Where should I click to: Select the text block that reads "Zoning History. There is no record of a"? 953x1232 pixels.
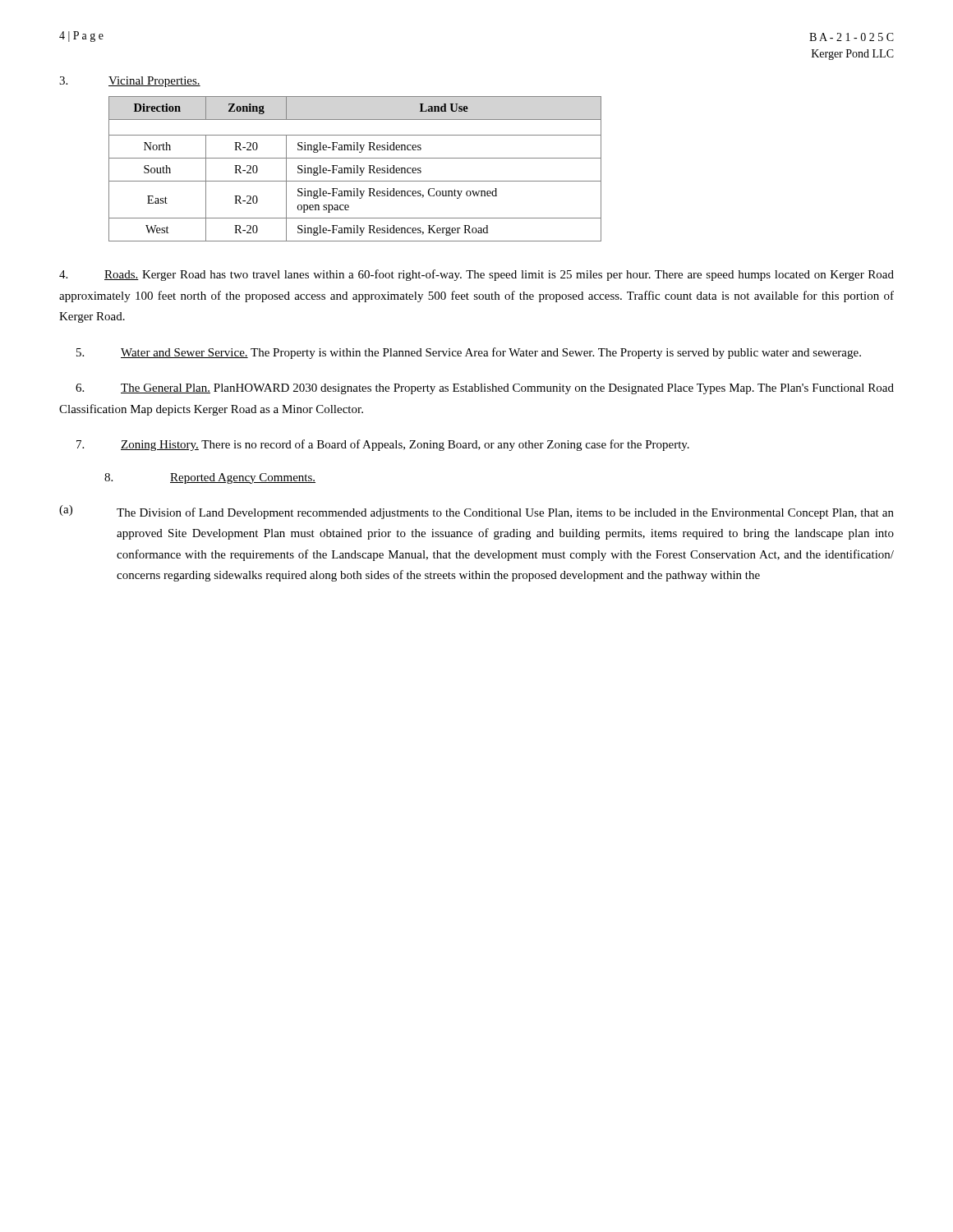pos(374,445)
